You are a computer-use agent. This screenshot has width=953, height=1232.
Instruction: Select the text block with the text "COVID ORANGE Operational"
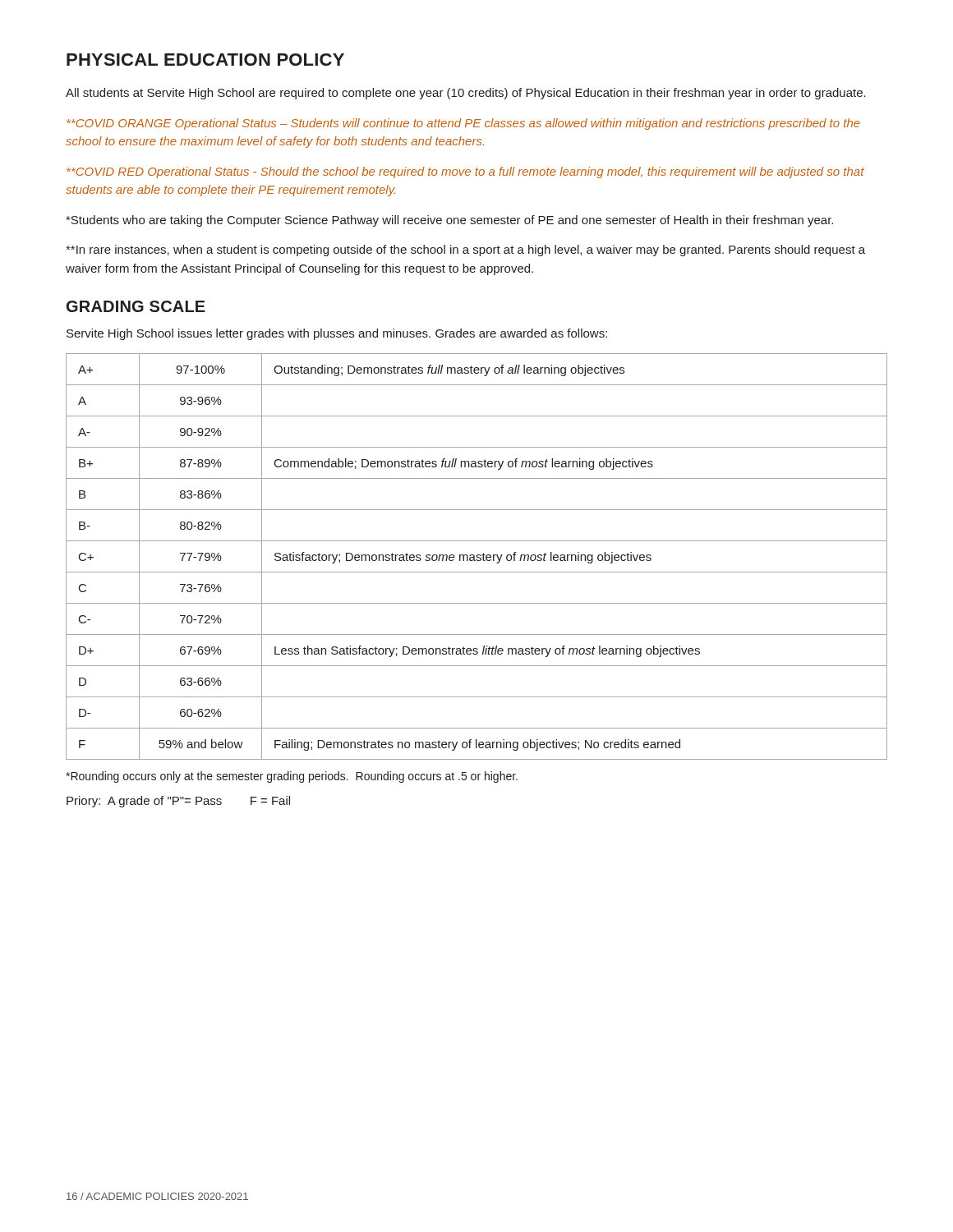[x=463, y=132]
